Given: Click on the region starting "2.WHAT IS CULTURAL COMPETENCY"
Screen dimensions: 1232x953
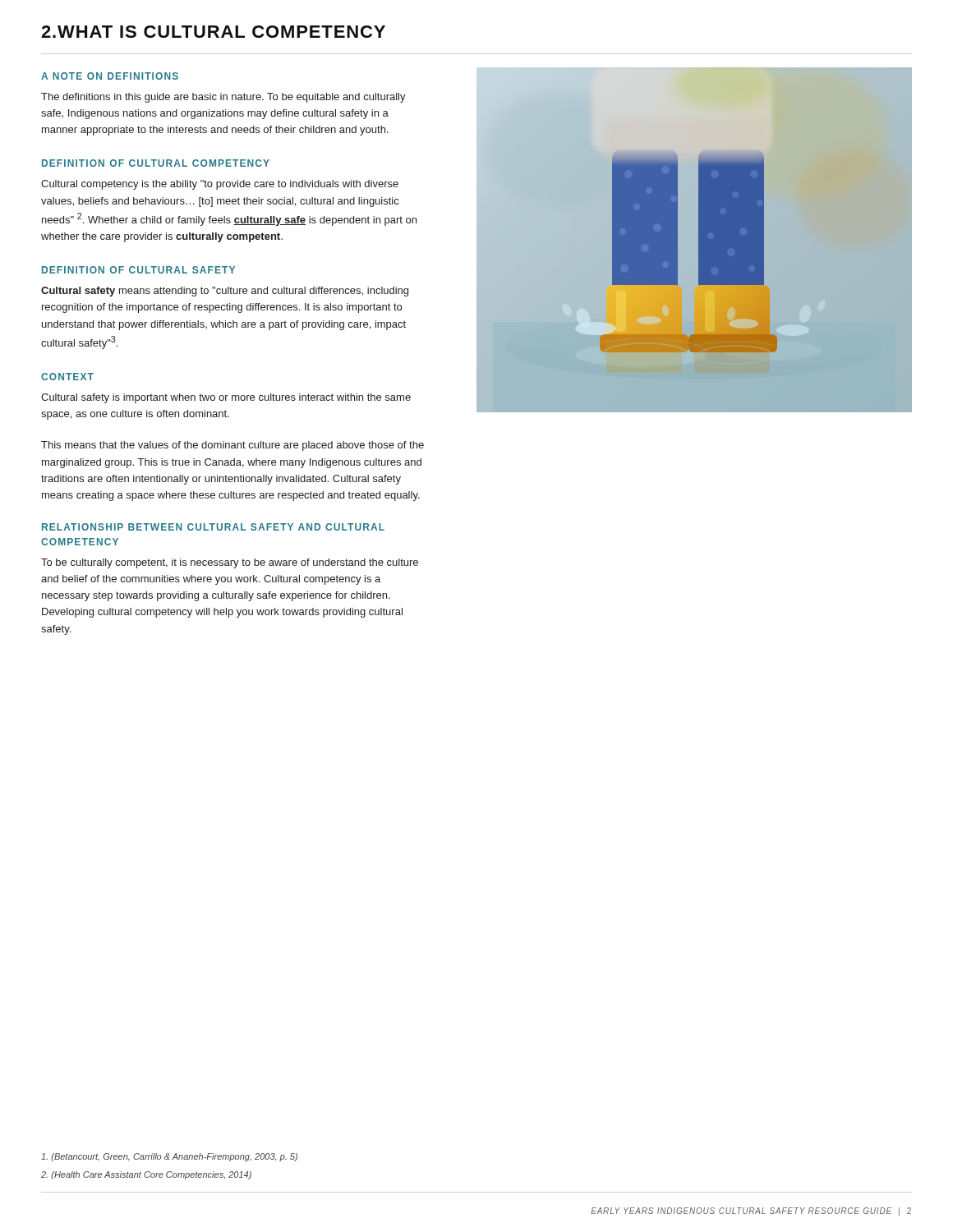Looking at the screenshot, I should 214,32.
